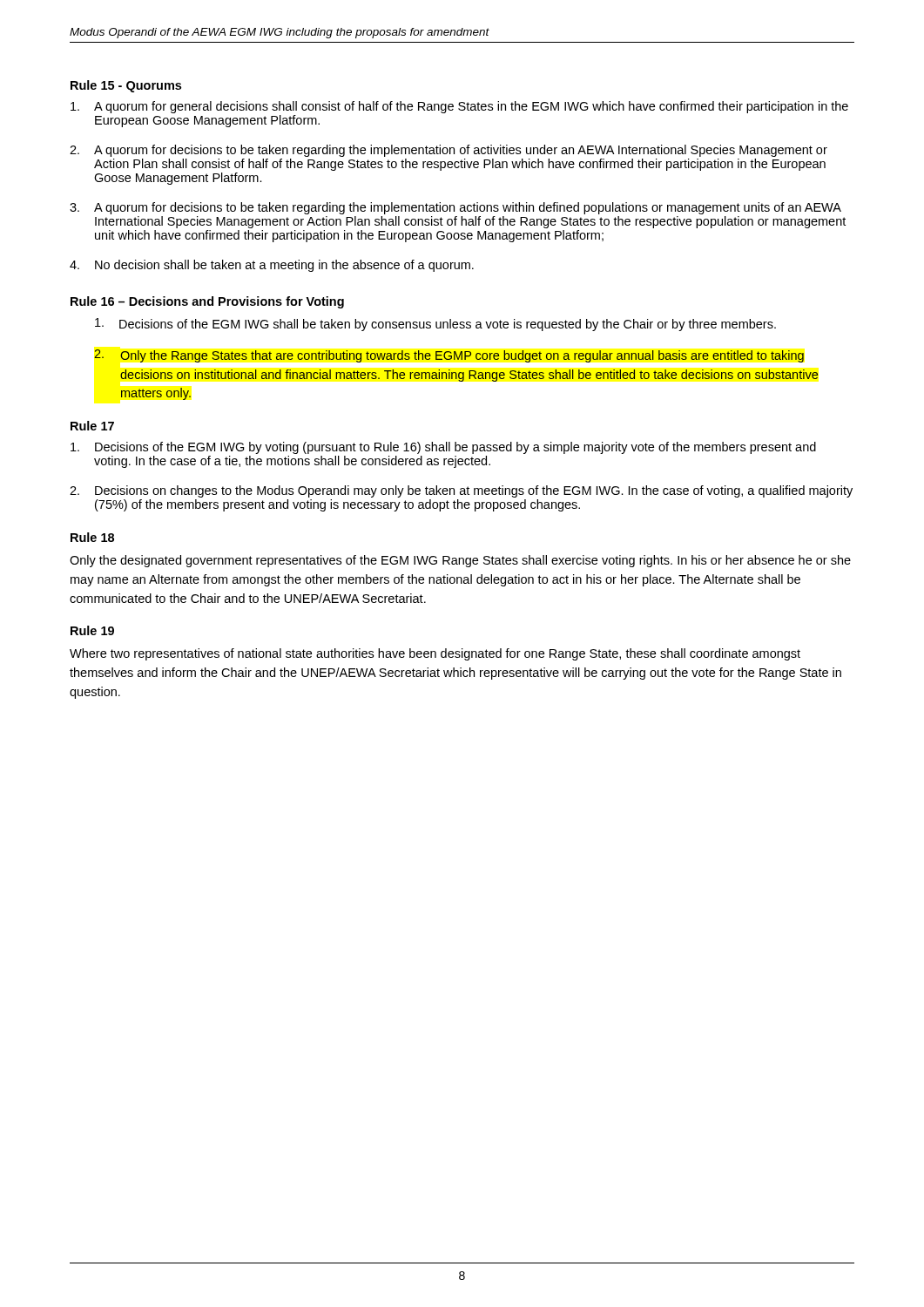Locate the block of text that opens with "4. No decision shall be taken at a"
924x1307 pixels.
tap(462, 265)
